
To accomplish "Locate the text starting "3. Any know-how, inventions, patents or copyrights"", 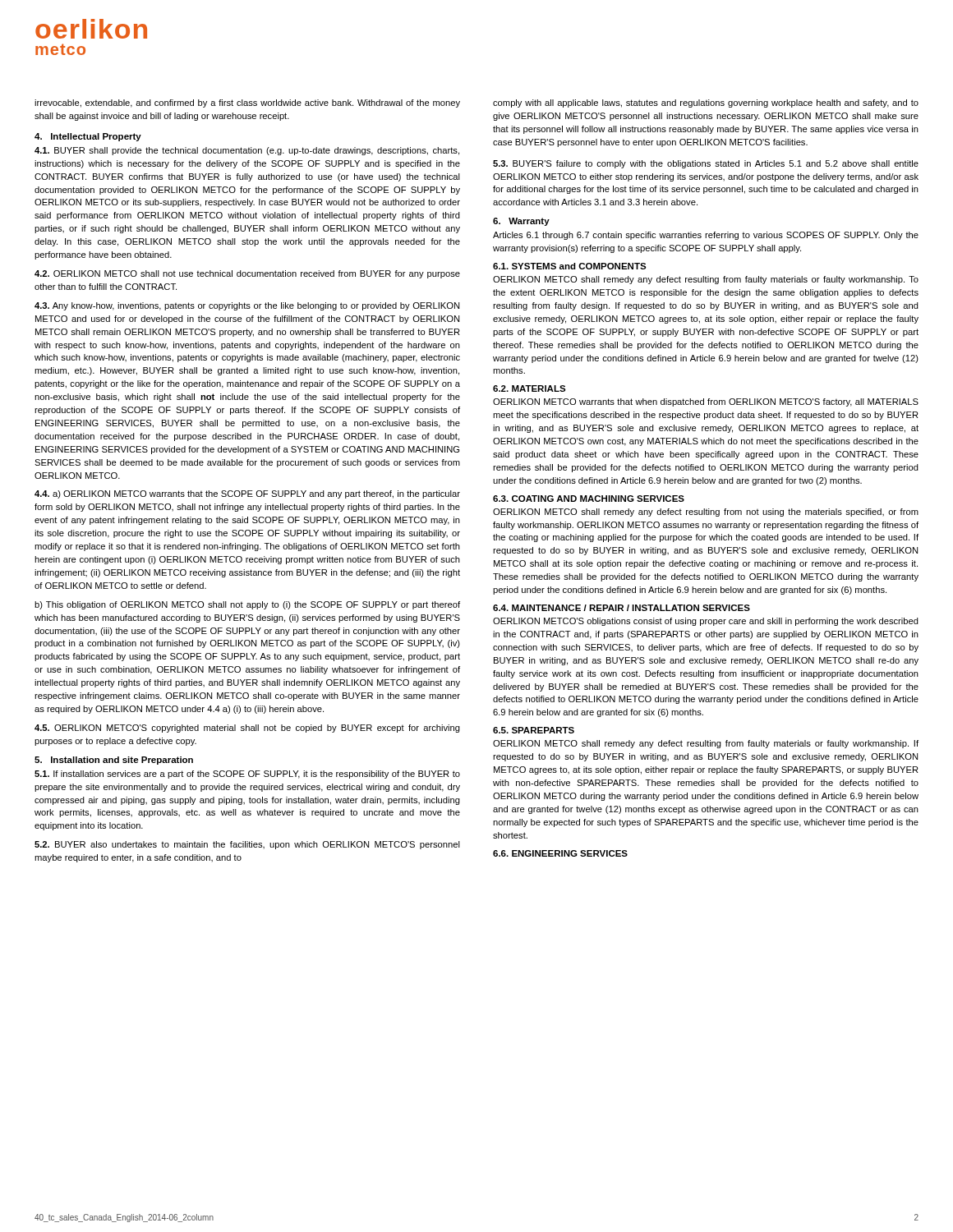I will (x=247, y=390).
